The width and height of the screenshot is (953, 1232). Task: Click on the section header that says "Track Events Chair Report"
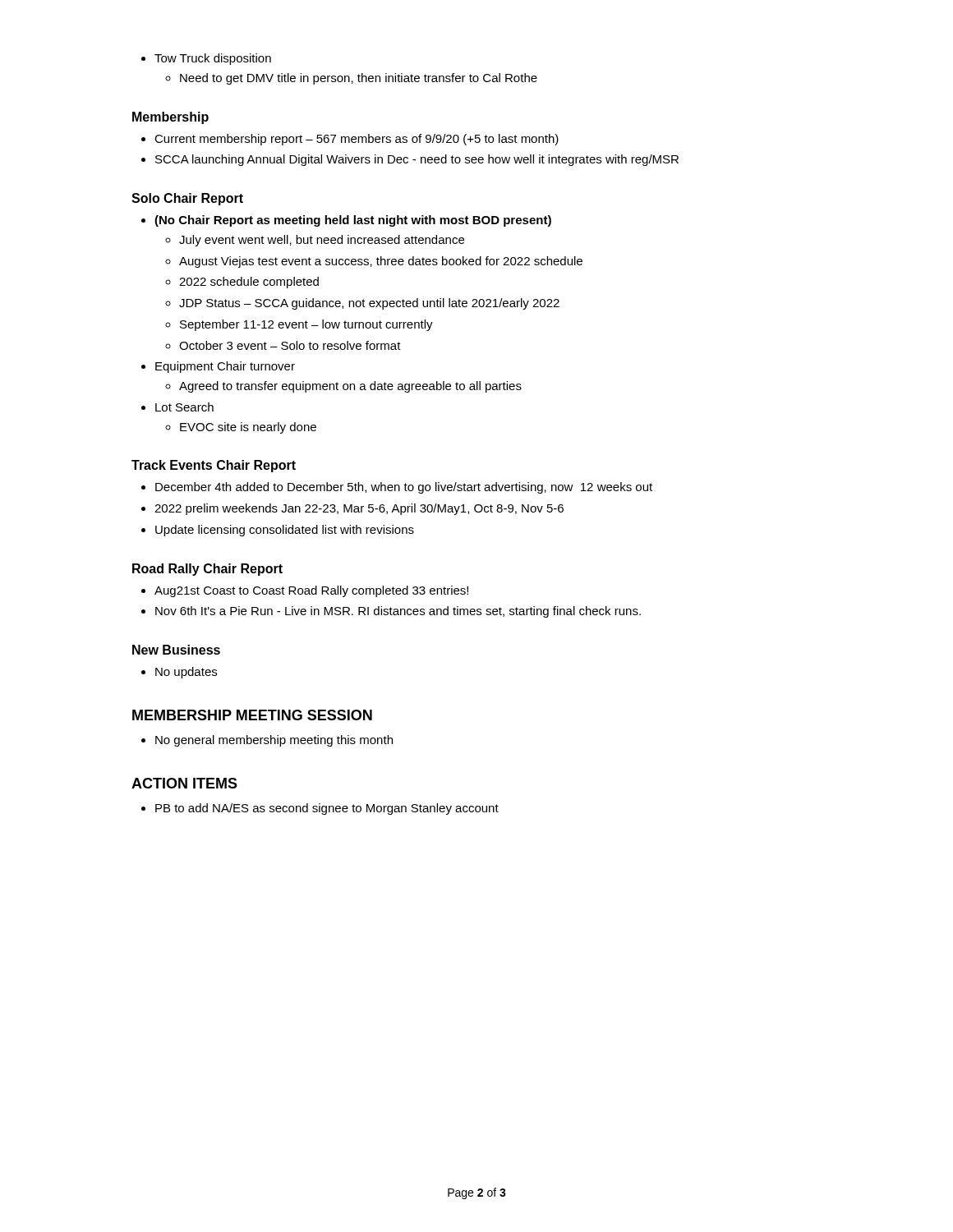point(214,466)
